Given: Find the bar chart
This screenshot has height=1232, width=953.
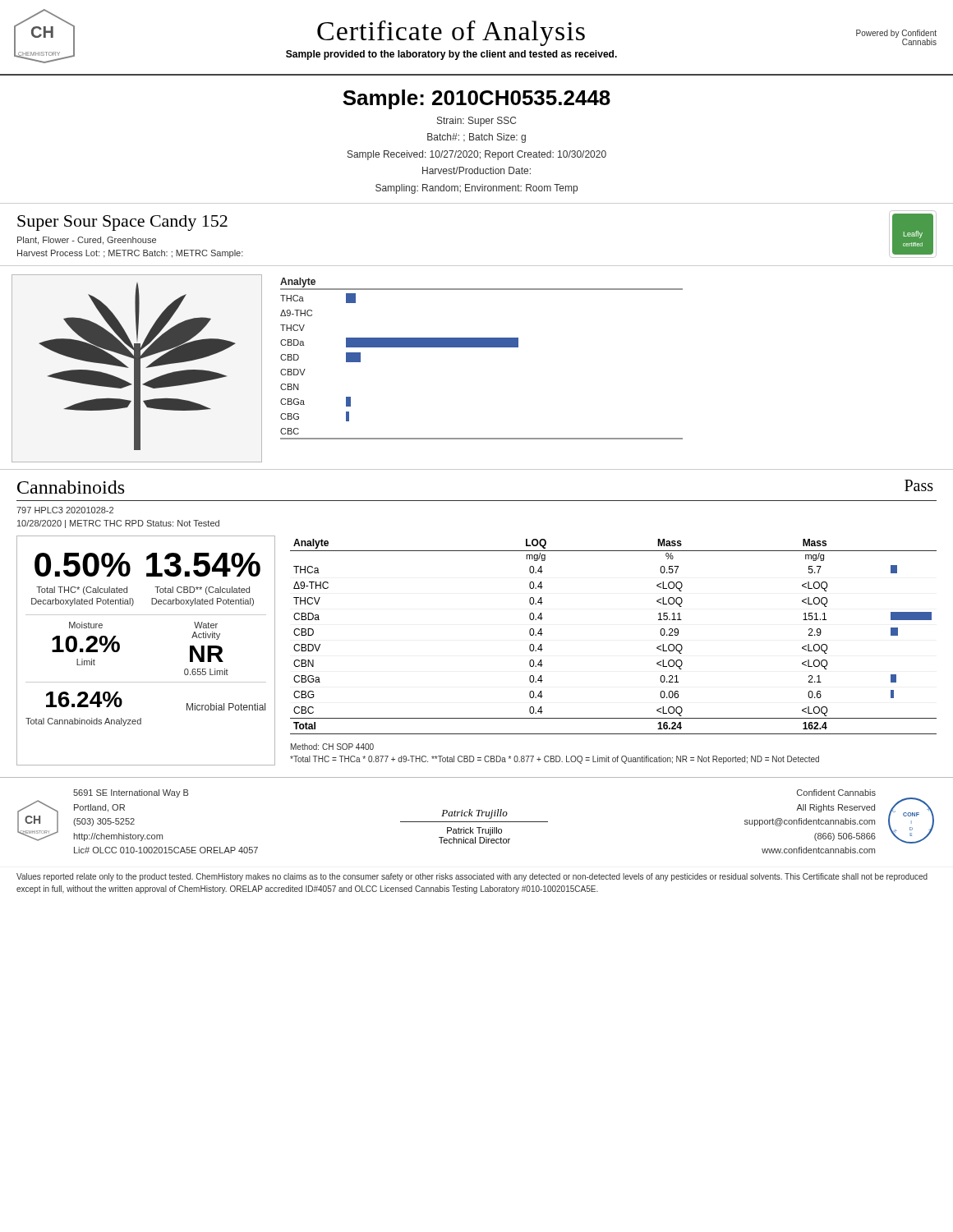Looking at the screenshot, I should pos(608,368).
